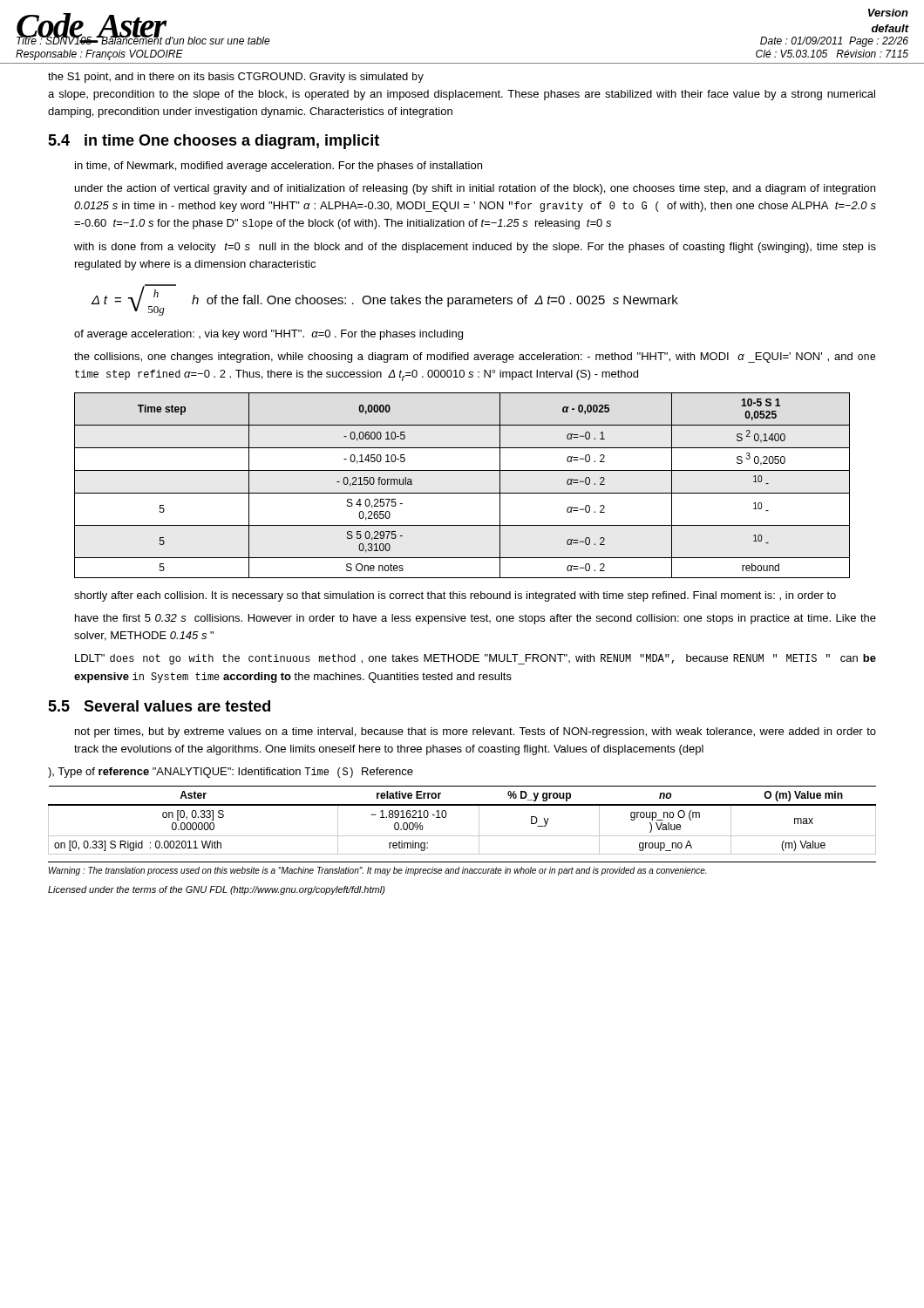
Task: Find the passage starting "have the first"
Action: [475, 626]
